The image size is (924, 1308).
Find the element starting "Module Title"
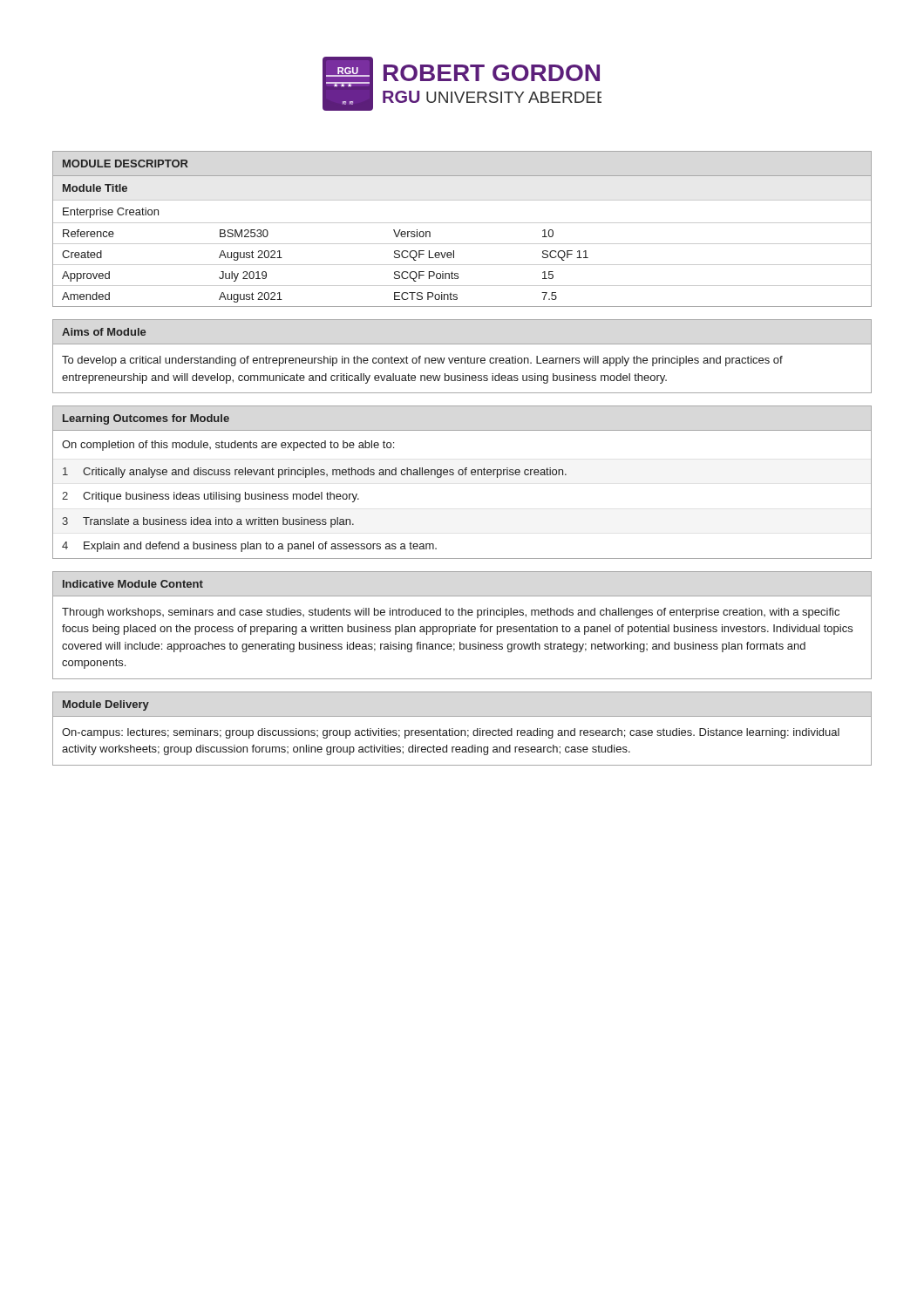(95, 188)
